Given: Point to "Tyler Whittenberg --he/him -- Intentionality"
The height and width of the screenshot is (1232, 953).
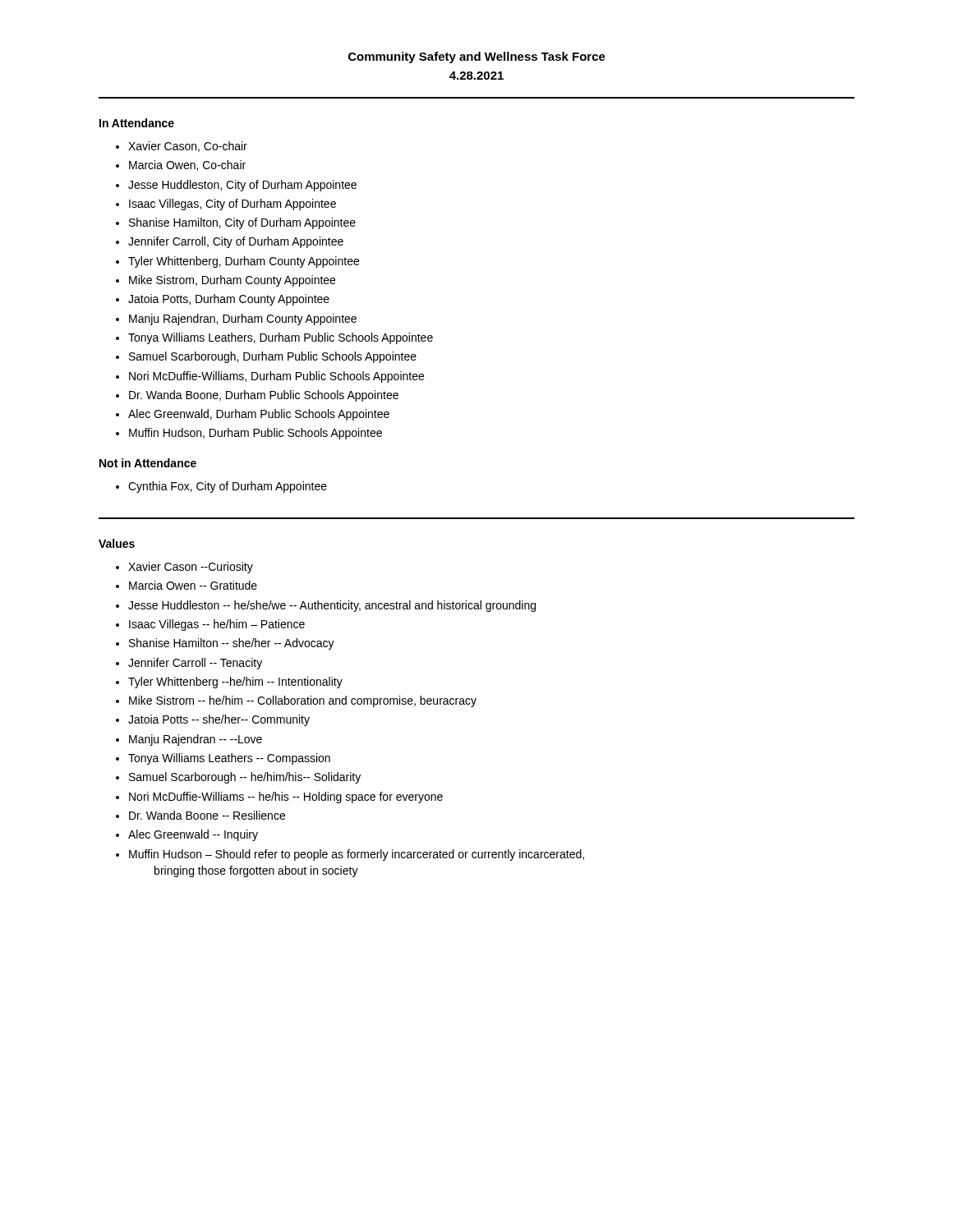Looking at the screenshot, I should 235,682.
